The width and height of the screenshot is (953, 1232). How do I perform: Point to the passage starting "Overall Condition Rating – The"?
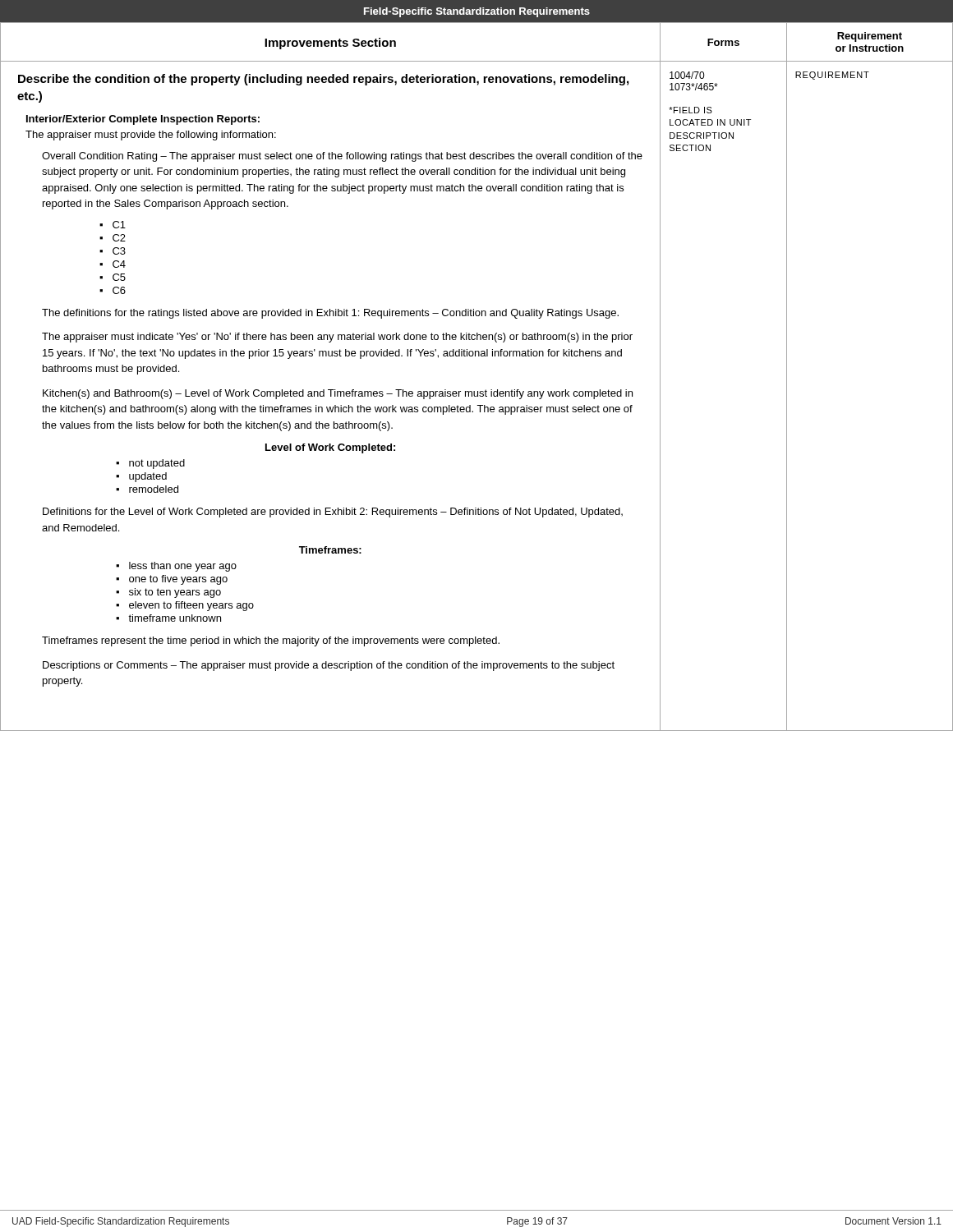point(342,179)
